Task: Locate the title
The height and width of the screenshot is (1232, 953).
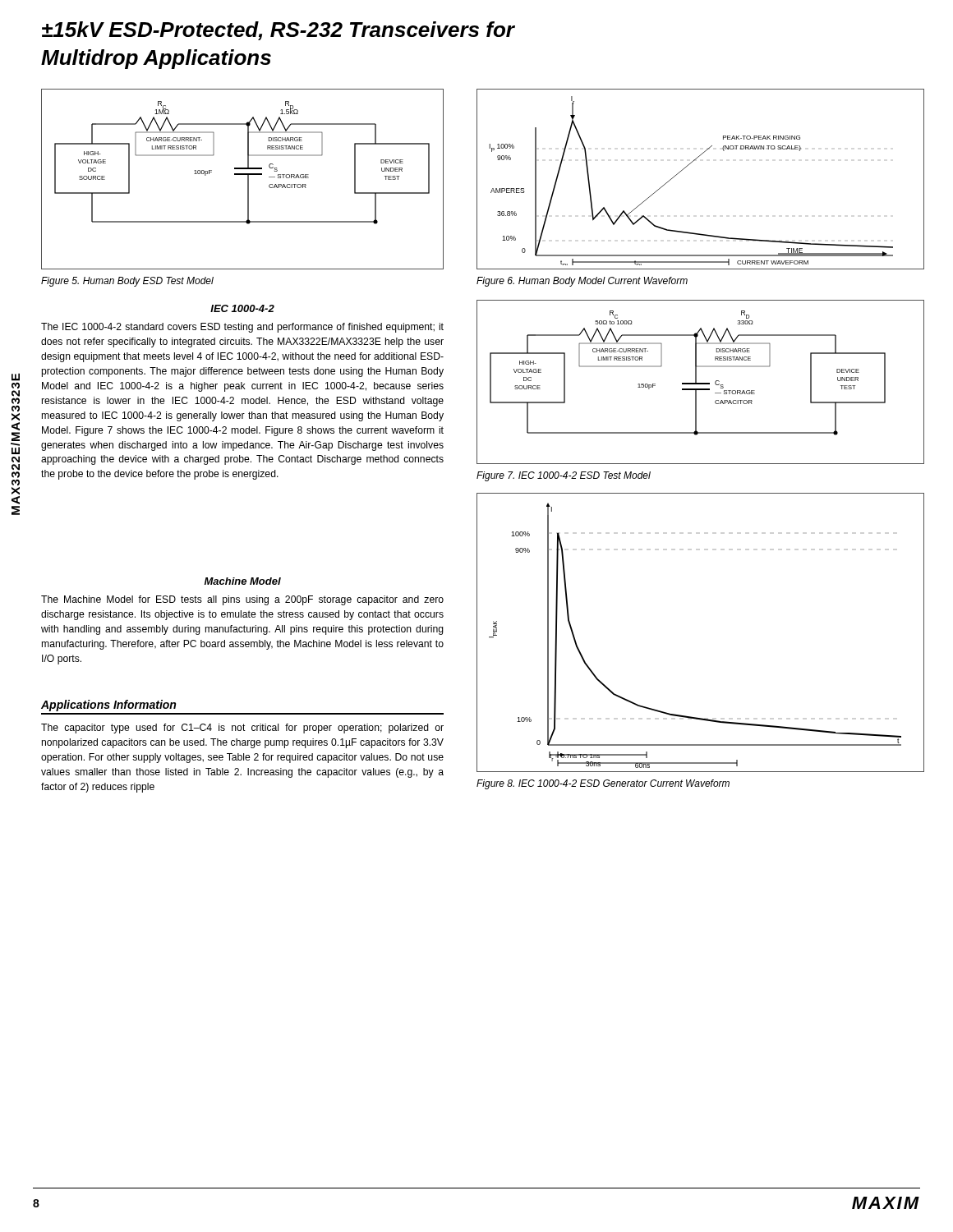Action: 419,44
